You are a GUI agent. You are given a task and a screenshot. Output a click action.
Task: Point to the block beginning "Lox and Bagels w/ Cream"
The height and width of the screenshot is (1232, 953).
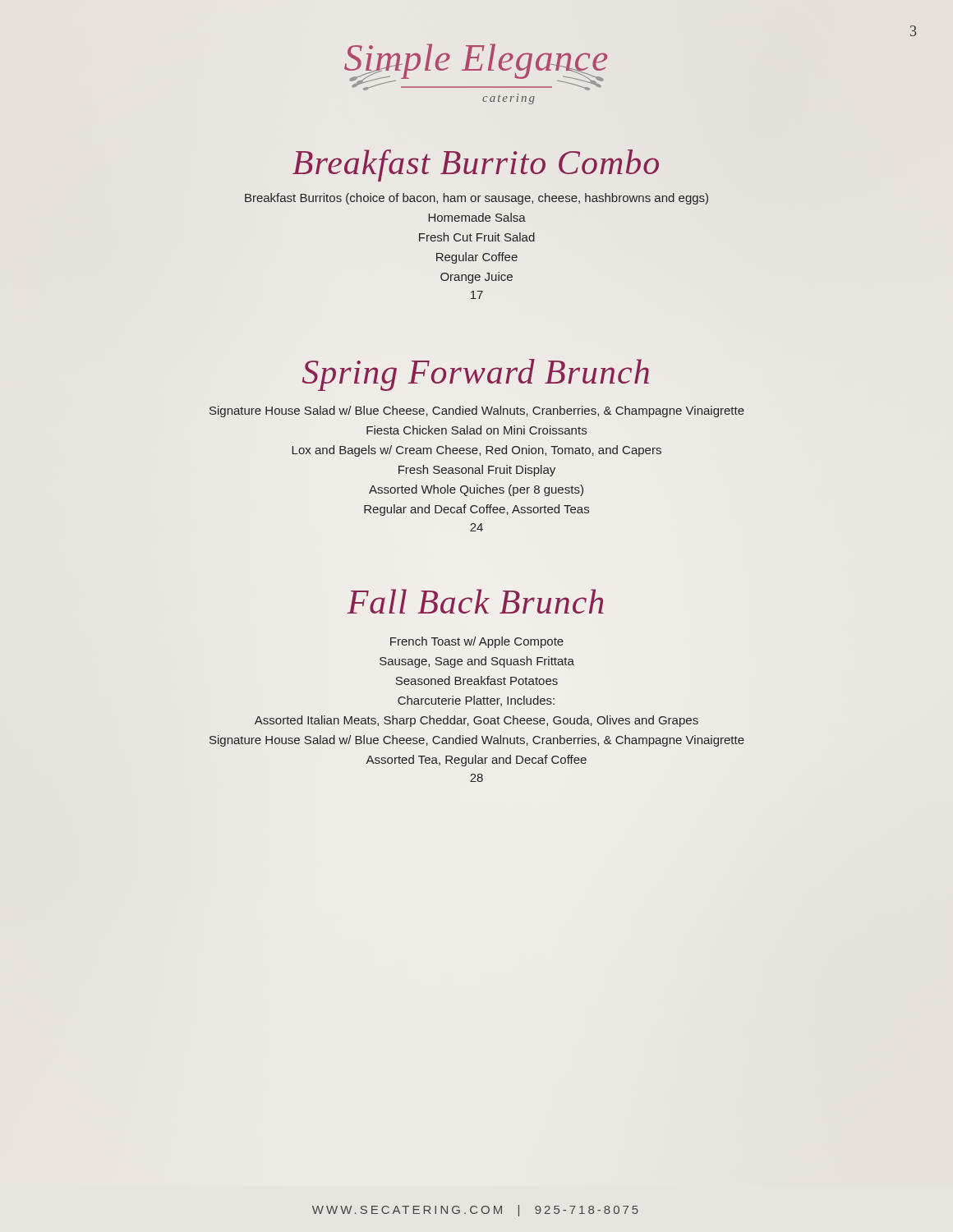point(476,450)
